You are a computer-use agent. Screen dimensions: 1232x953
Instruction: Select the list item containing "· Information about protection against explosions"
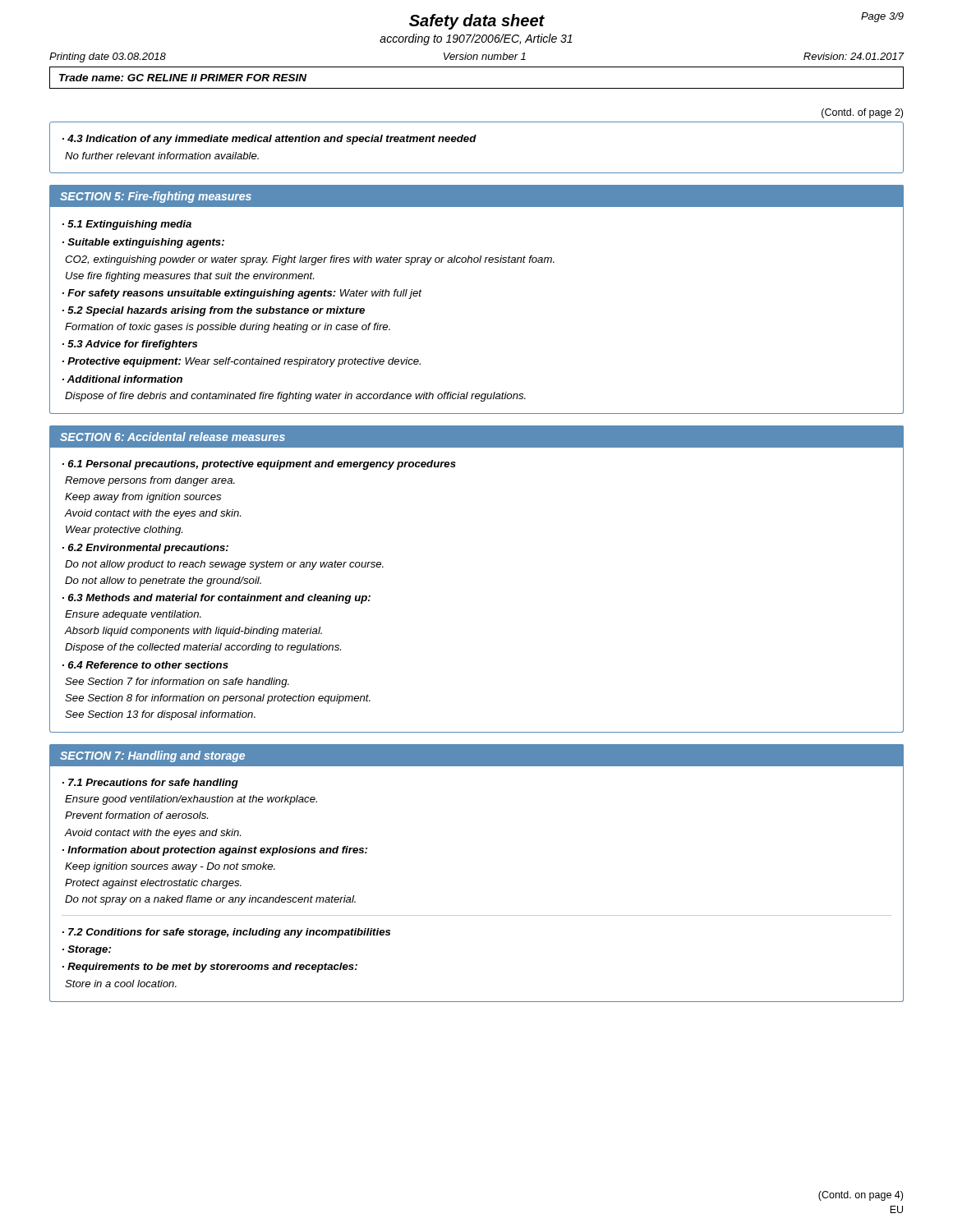pos(215,851)
